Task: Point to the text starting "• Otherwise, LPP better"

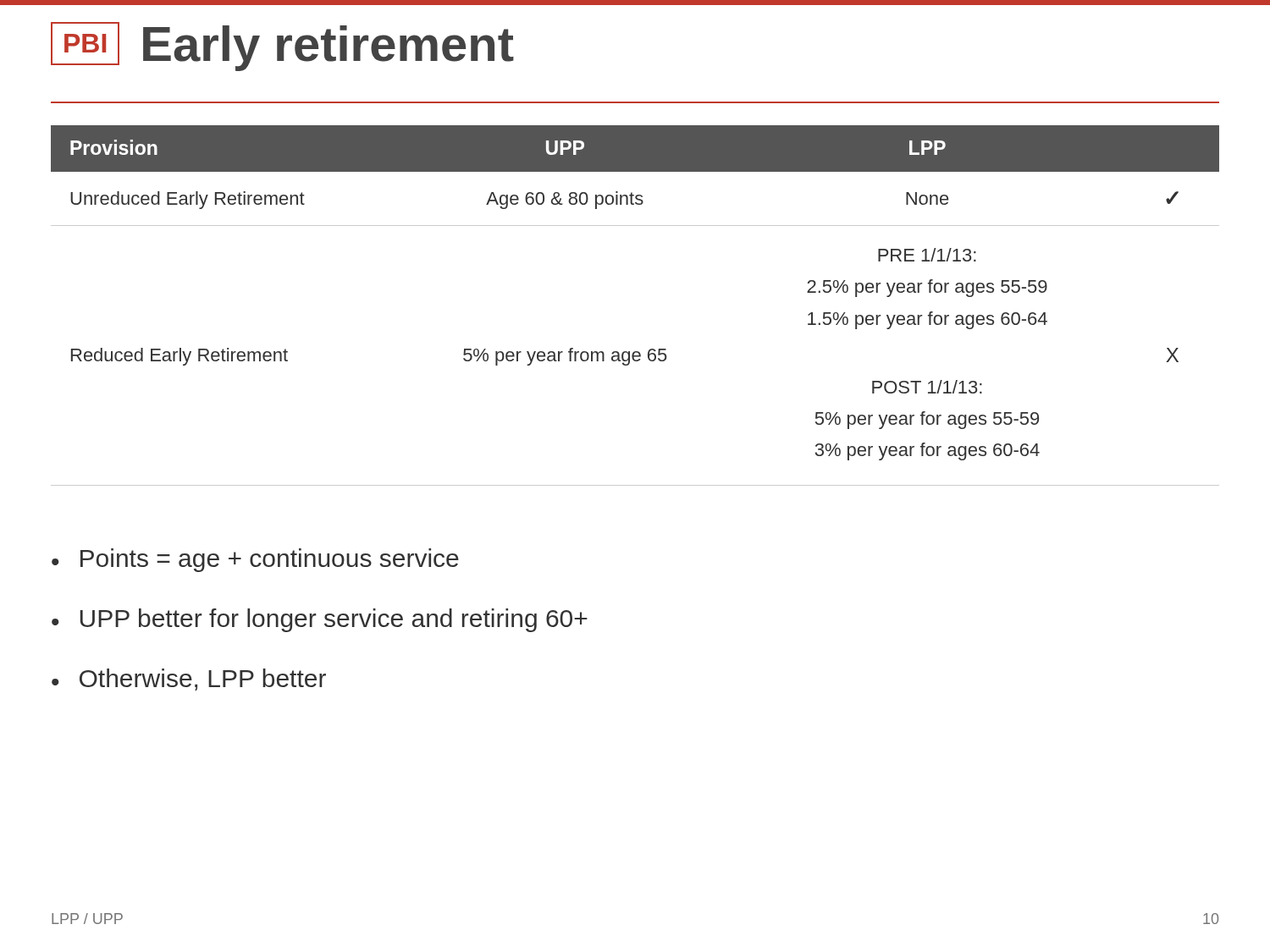Action: [x=189, y=680]
